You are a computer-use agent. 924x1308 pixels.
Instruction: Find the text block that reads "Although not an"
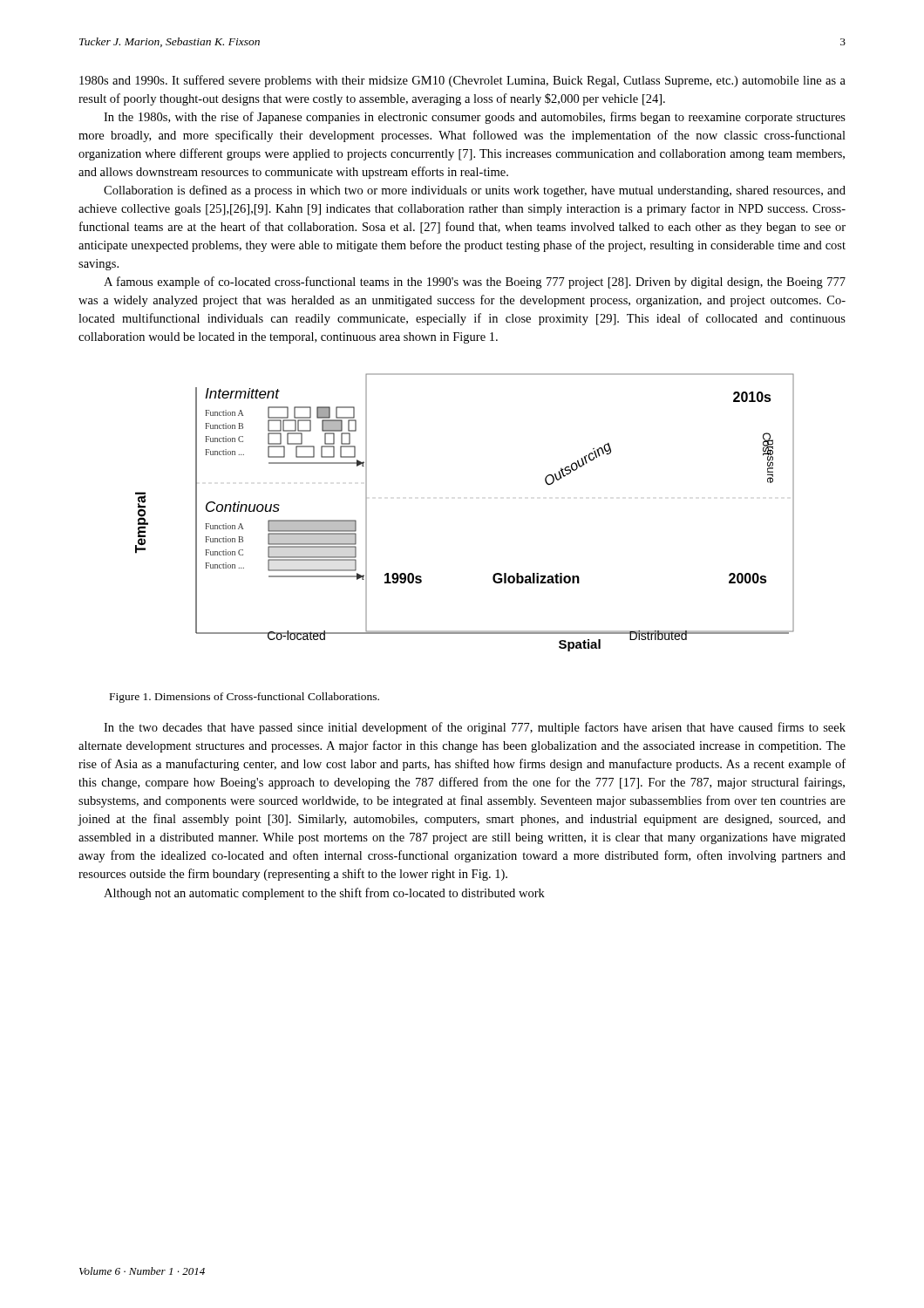[x=462, y=893]
